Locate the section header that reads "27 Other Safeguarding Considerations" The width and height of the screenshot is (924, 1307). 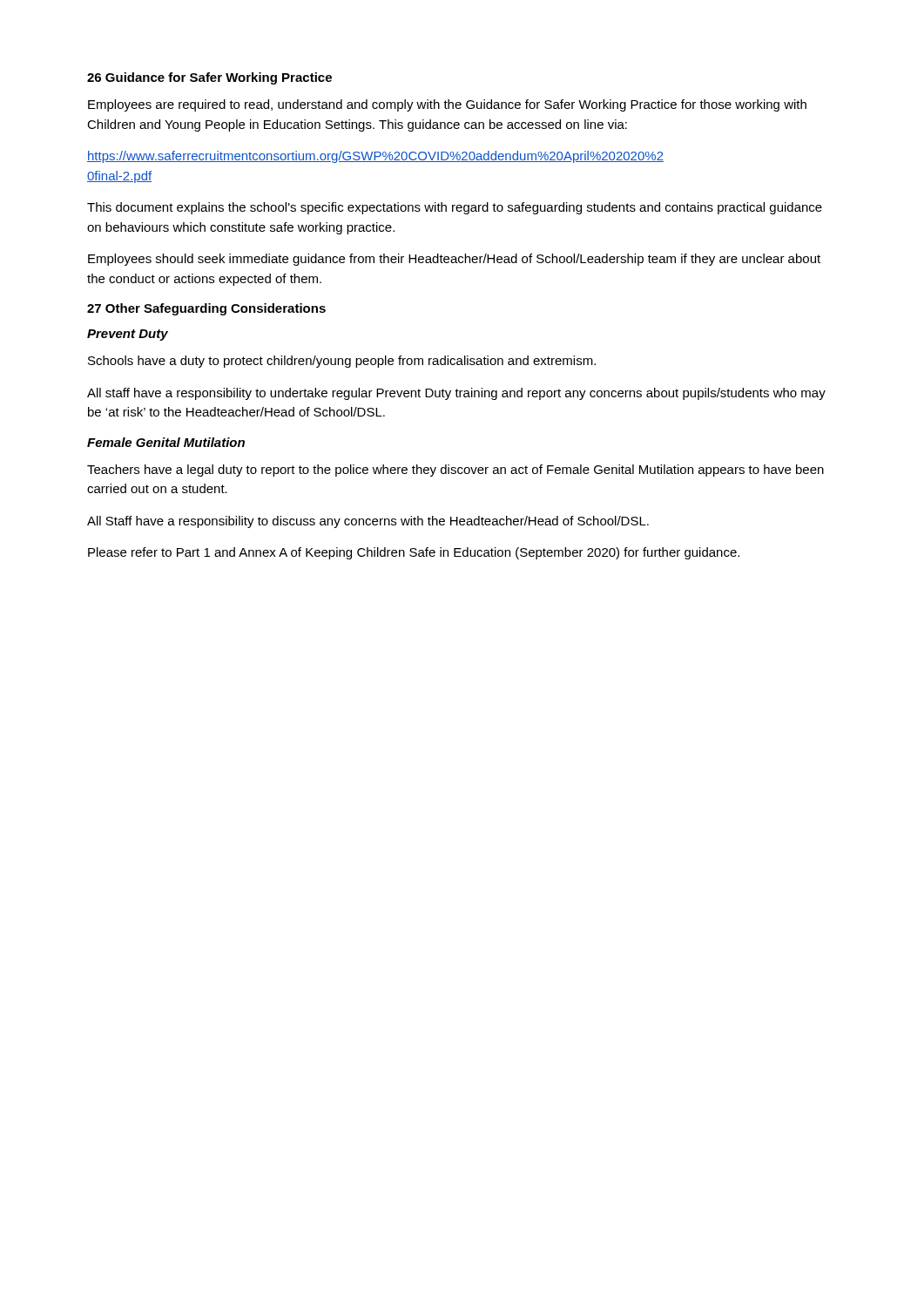coord(207,308)
